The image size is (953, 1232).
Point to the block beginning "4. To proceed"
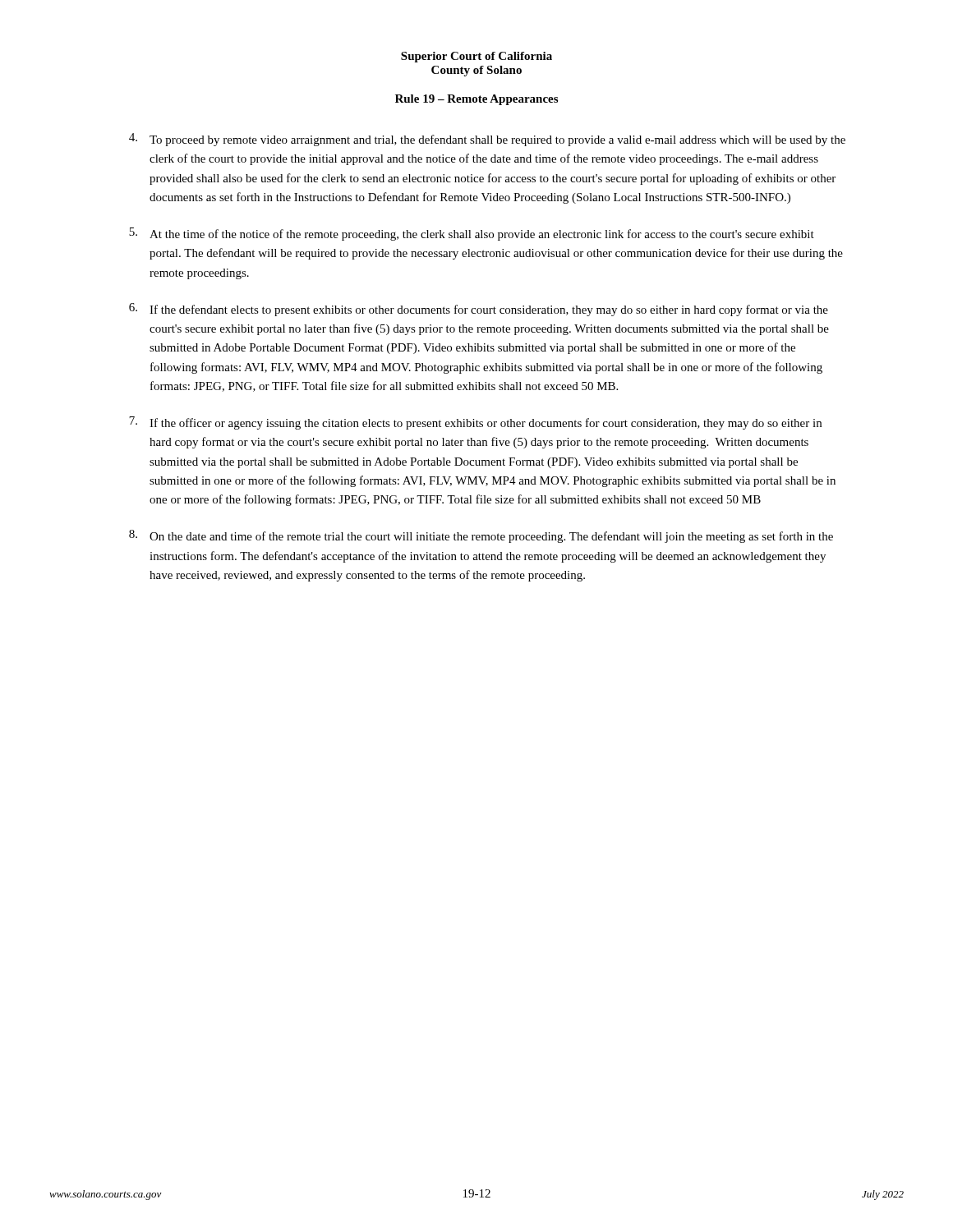[476, 169]
